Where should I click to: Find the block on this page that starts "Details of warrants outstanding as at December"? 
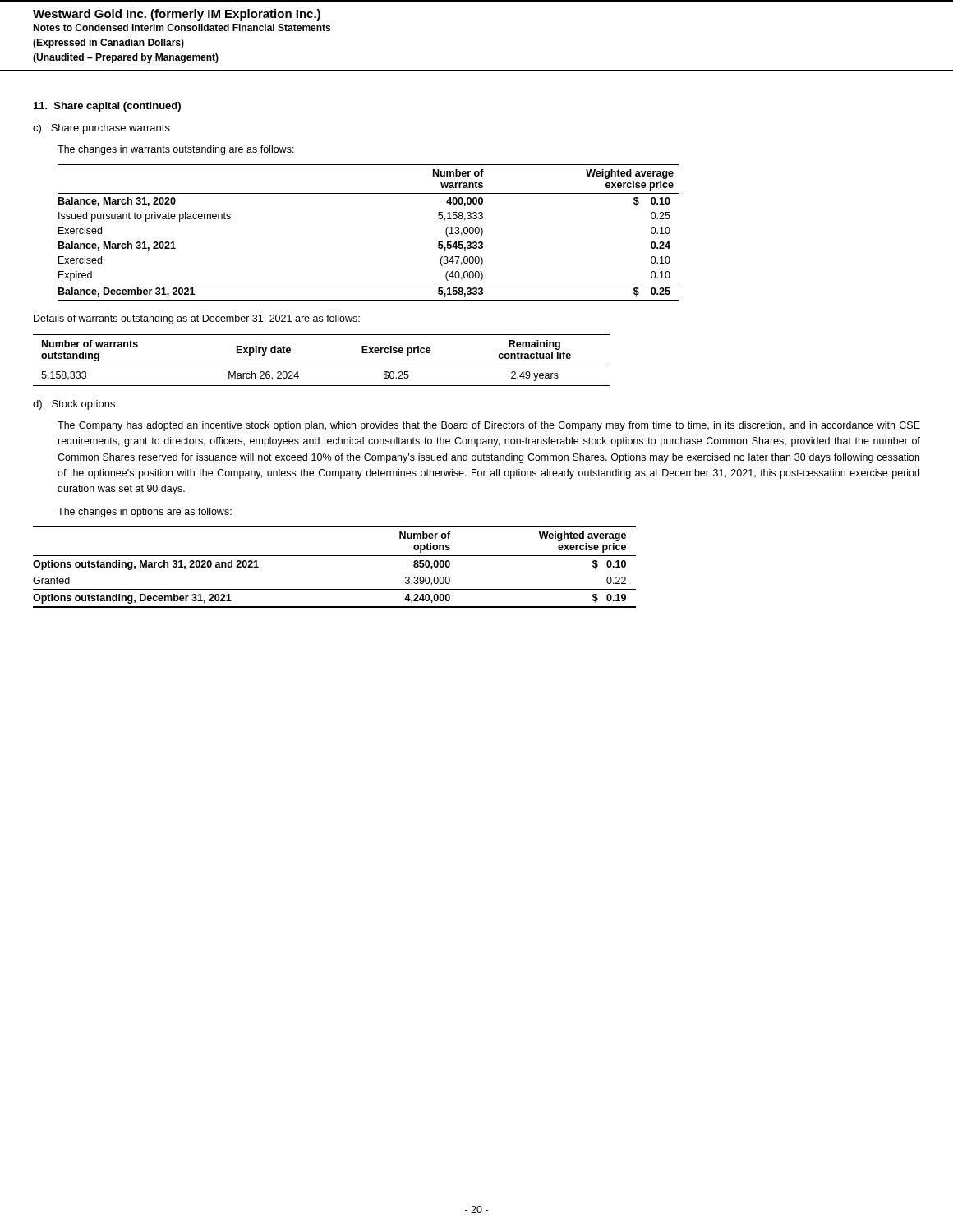click(197, 319)
